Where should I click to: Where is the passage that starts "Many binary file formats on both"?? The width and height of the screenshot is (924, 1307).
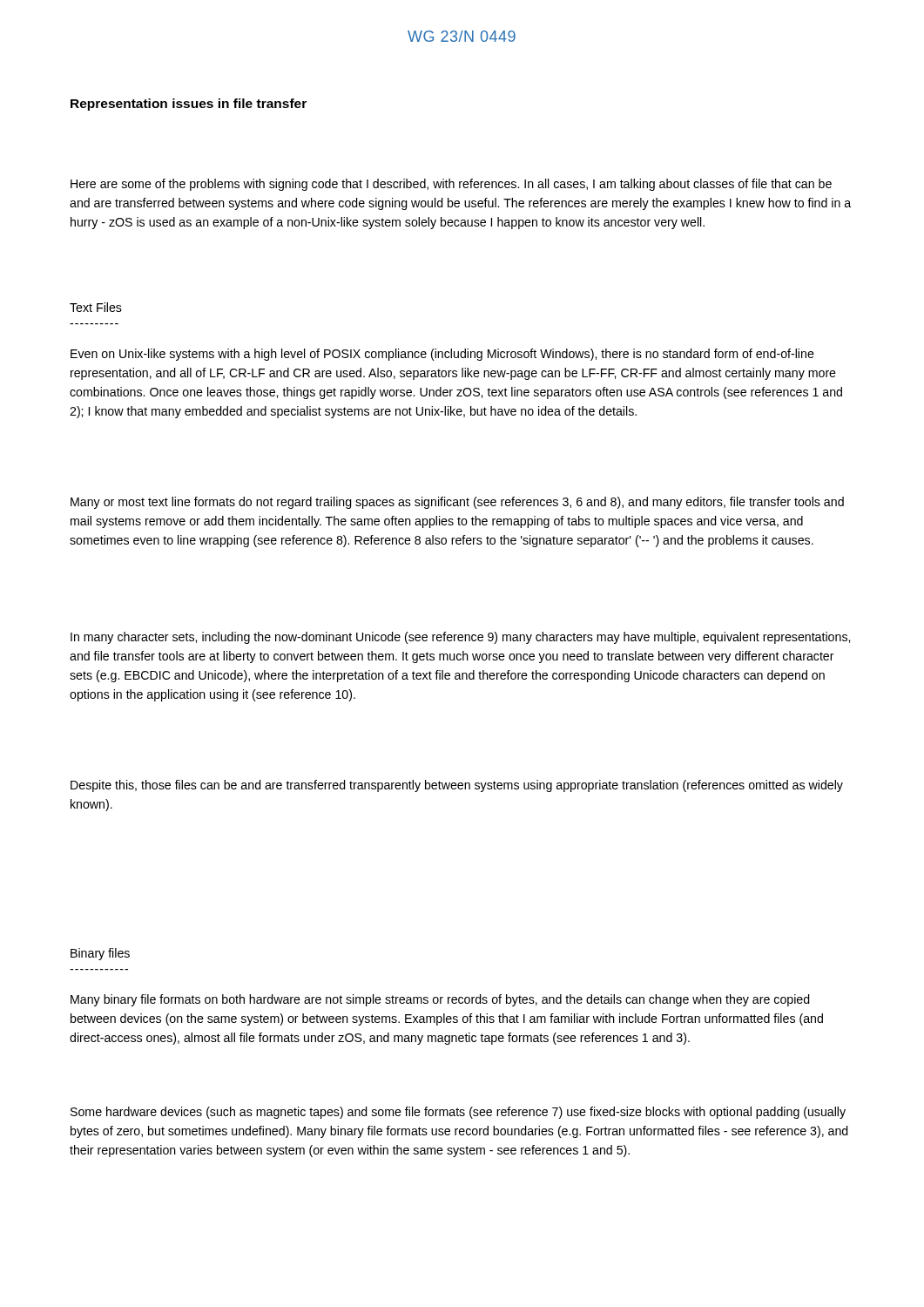coord(447,1019)
